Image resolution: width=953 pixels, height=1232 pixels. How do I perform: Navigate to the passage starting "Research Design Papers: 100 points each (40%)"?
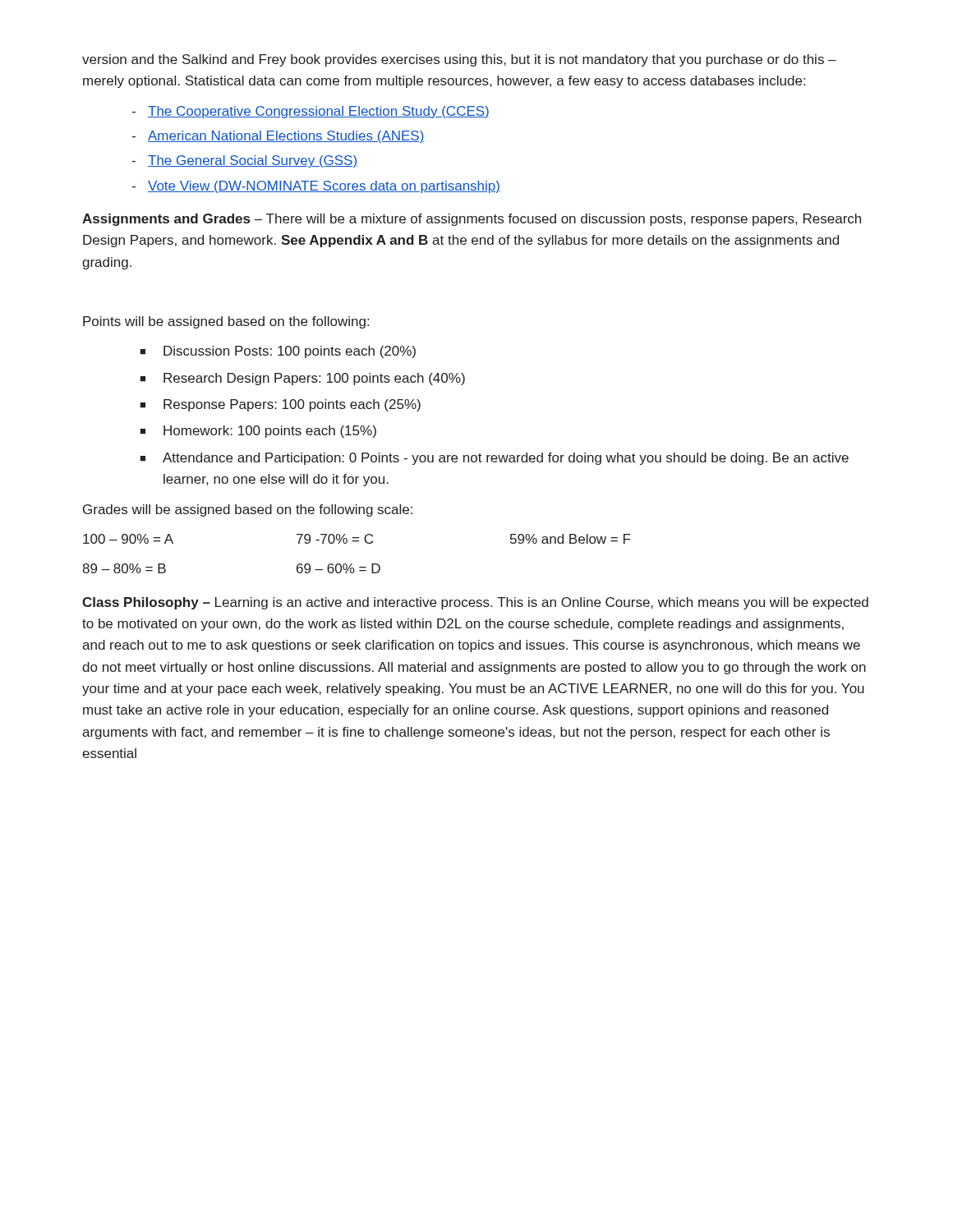[x=314, y=378]
